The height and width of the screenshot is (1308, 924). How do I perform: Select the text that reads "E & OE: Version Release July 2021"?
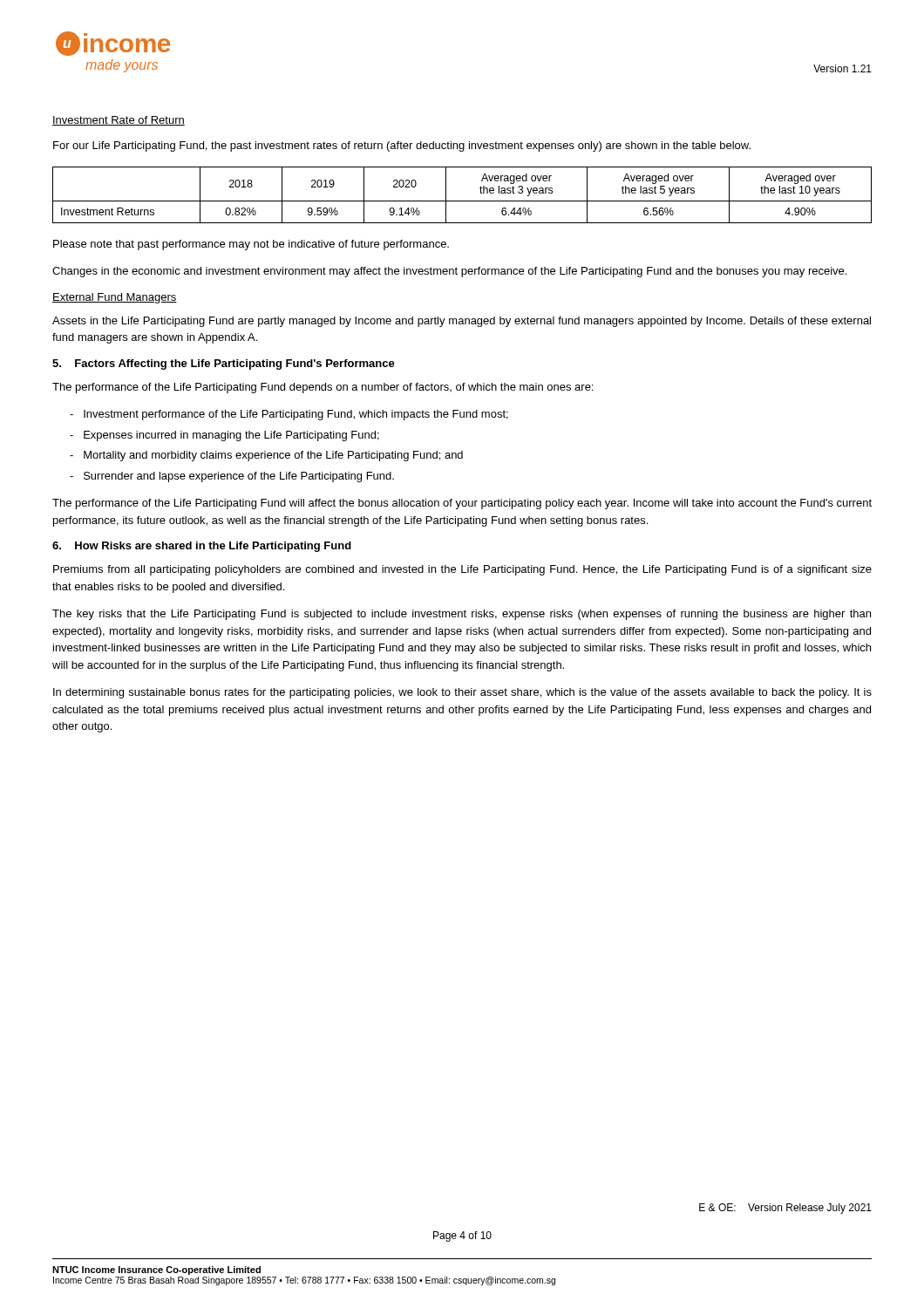tap(785, 1208)
